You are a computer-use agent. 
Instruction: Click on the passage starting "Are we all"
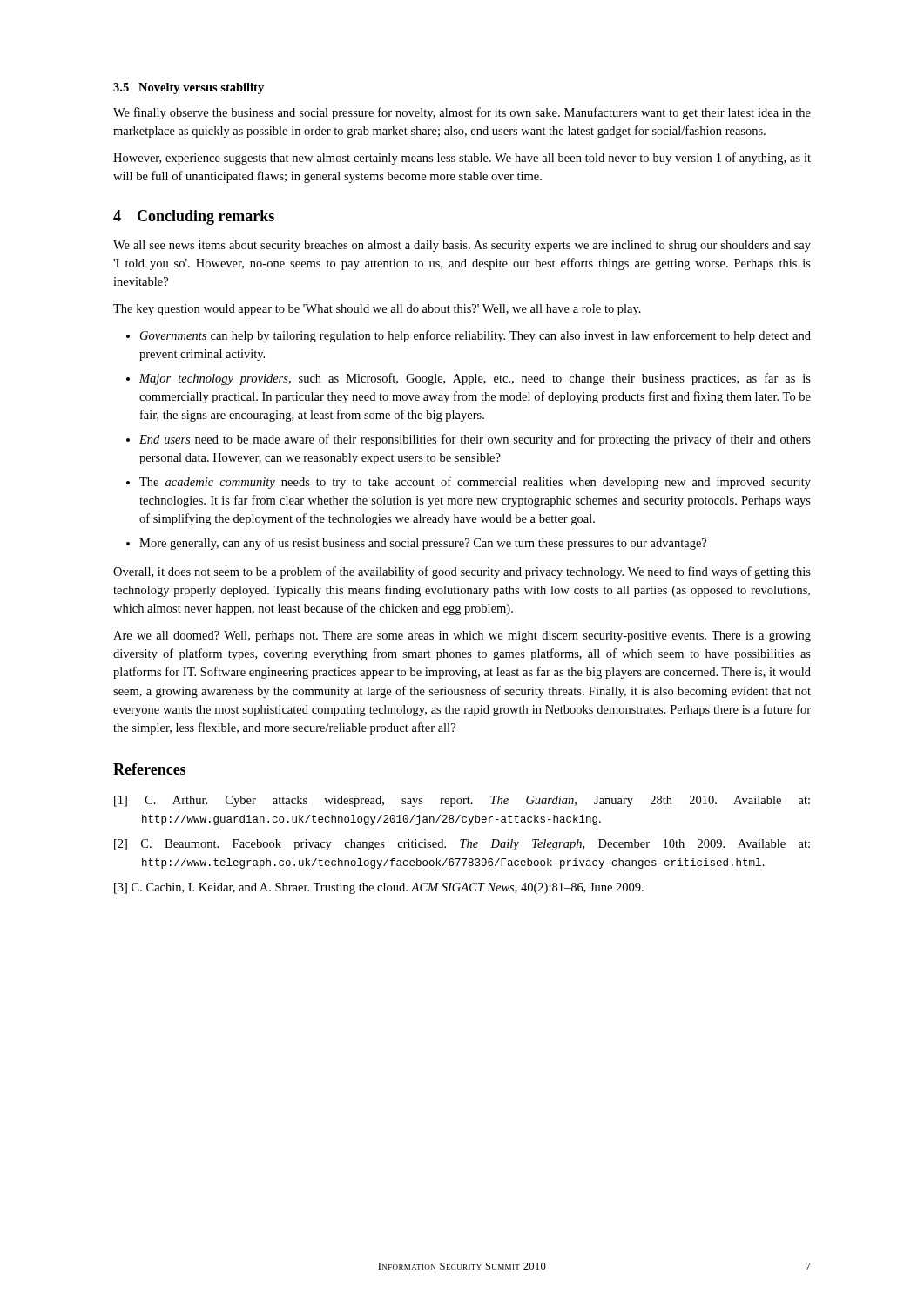(462, 682)
